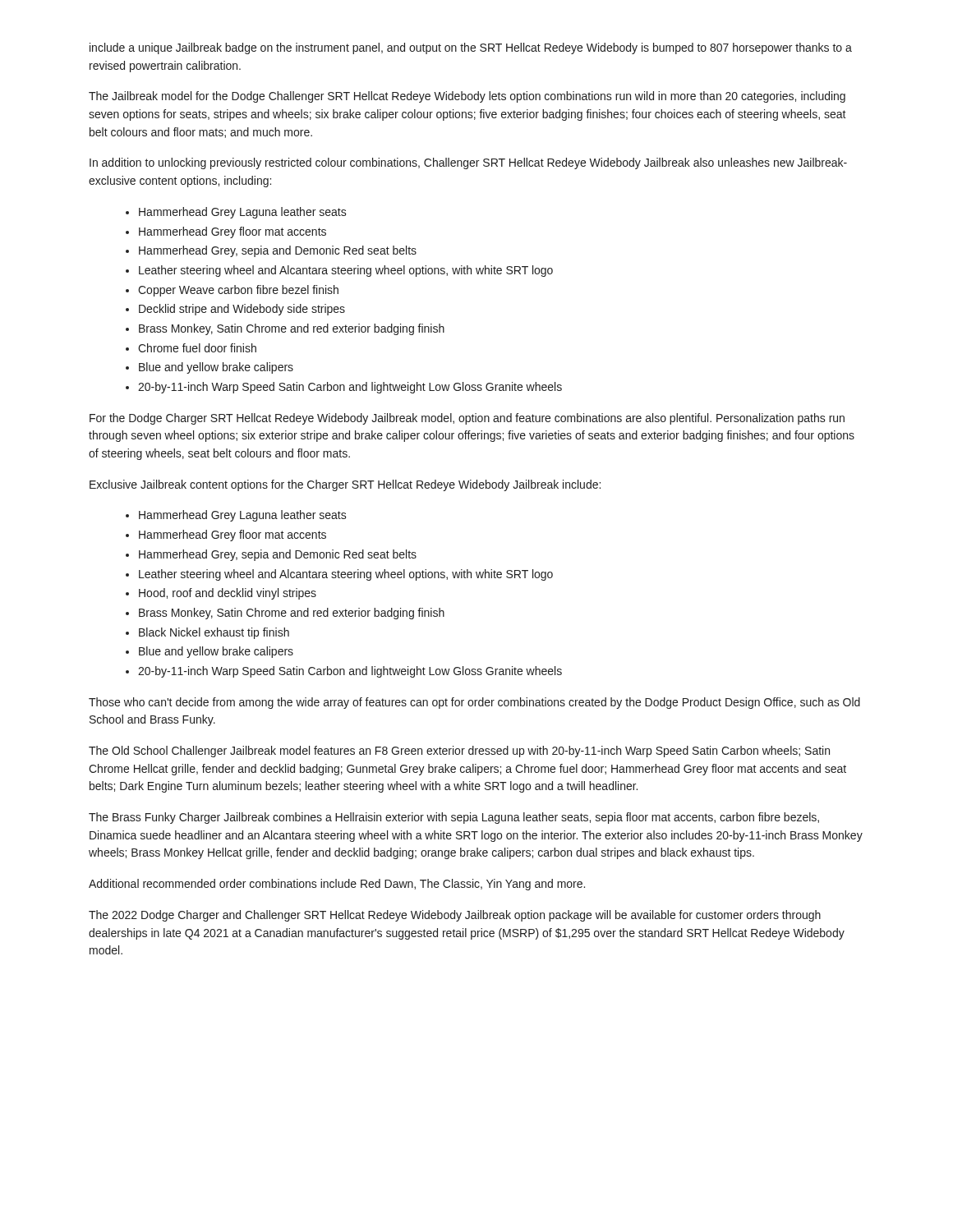This screenshot has height=1232, width=953.
Task: Click on the list item containing "Copper Weave carbon fibre"
Action: point(239,290)
